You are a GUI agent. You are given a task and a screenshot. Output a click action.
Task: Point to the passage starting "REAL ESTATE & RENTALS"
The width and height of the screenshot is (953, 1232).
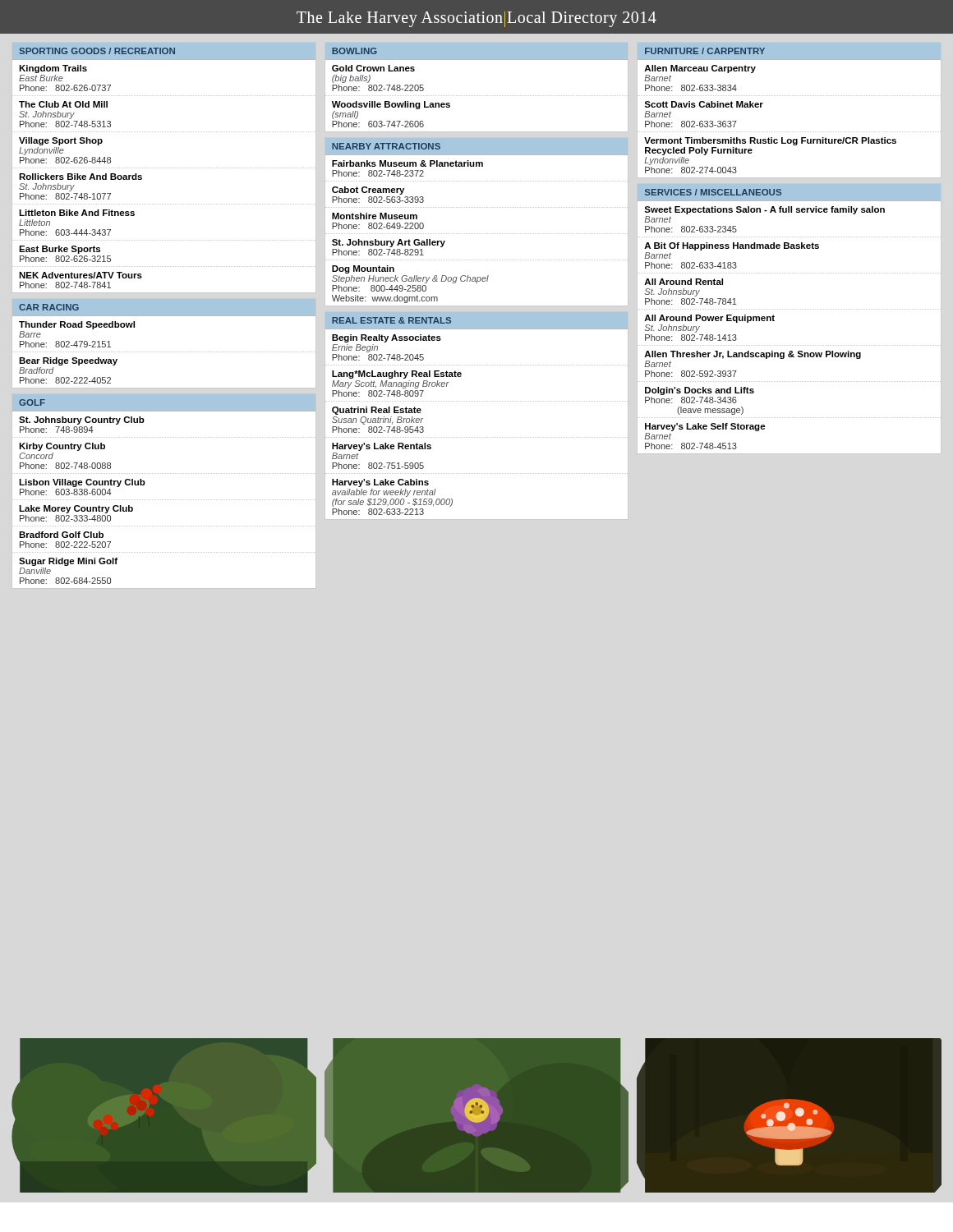pos(392,320)
